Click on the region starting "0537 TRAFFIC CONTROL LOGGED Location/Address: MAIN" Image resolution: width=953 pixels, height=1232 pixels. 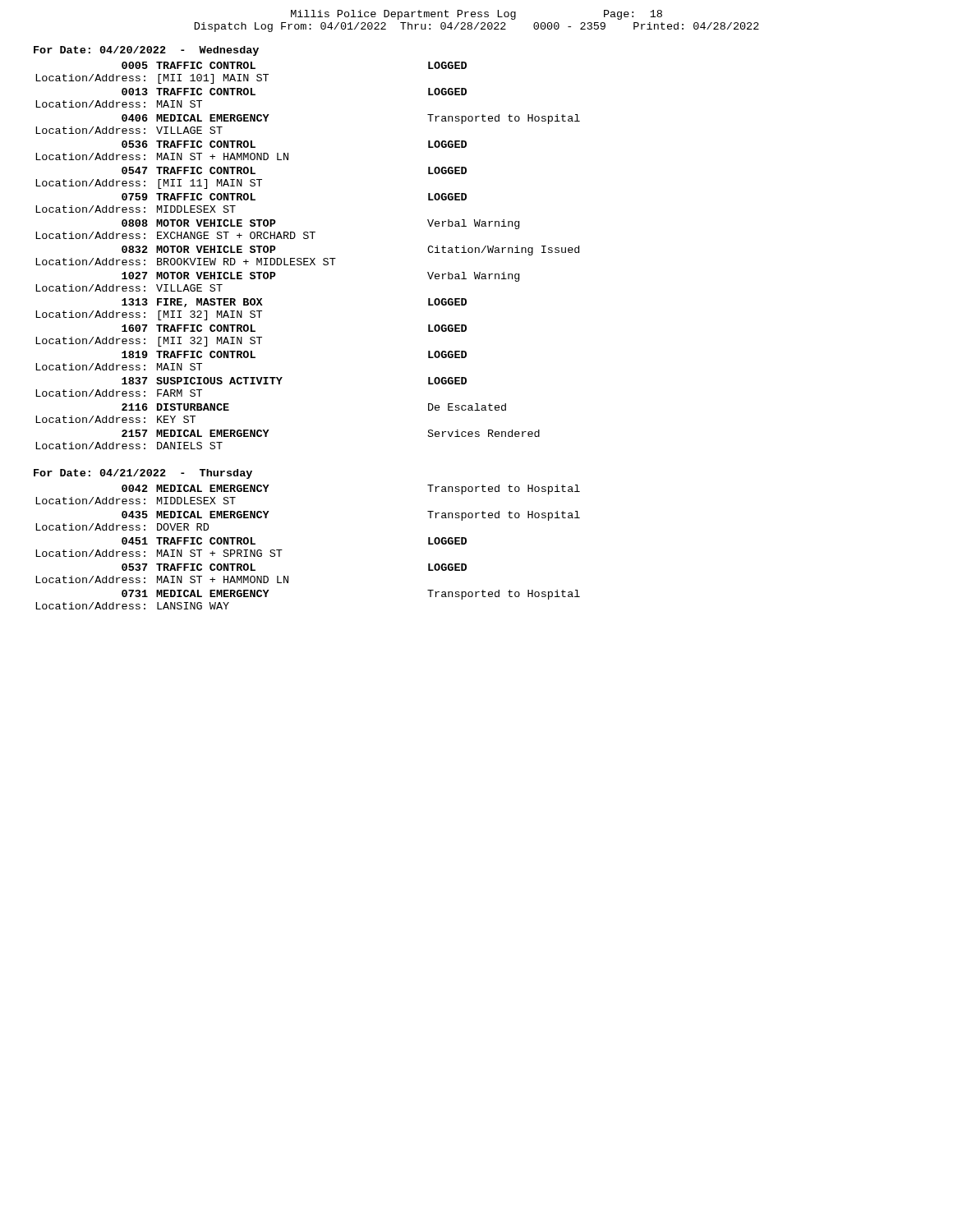click(x=476, y=574)
